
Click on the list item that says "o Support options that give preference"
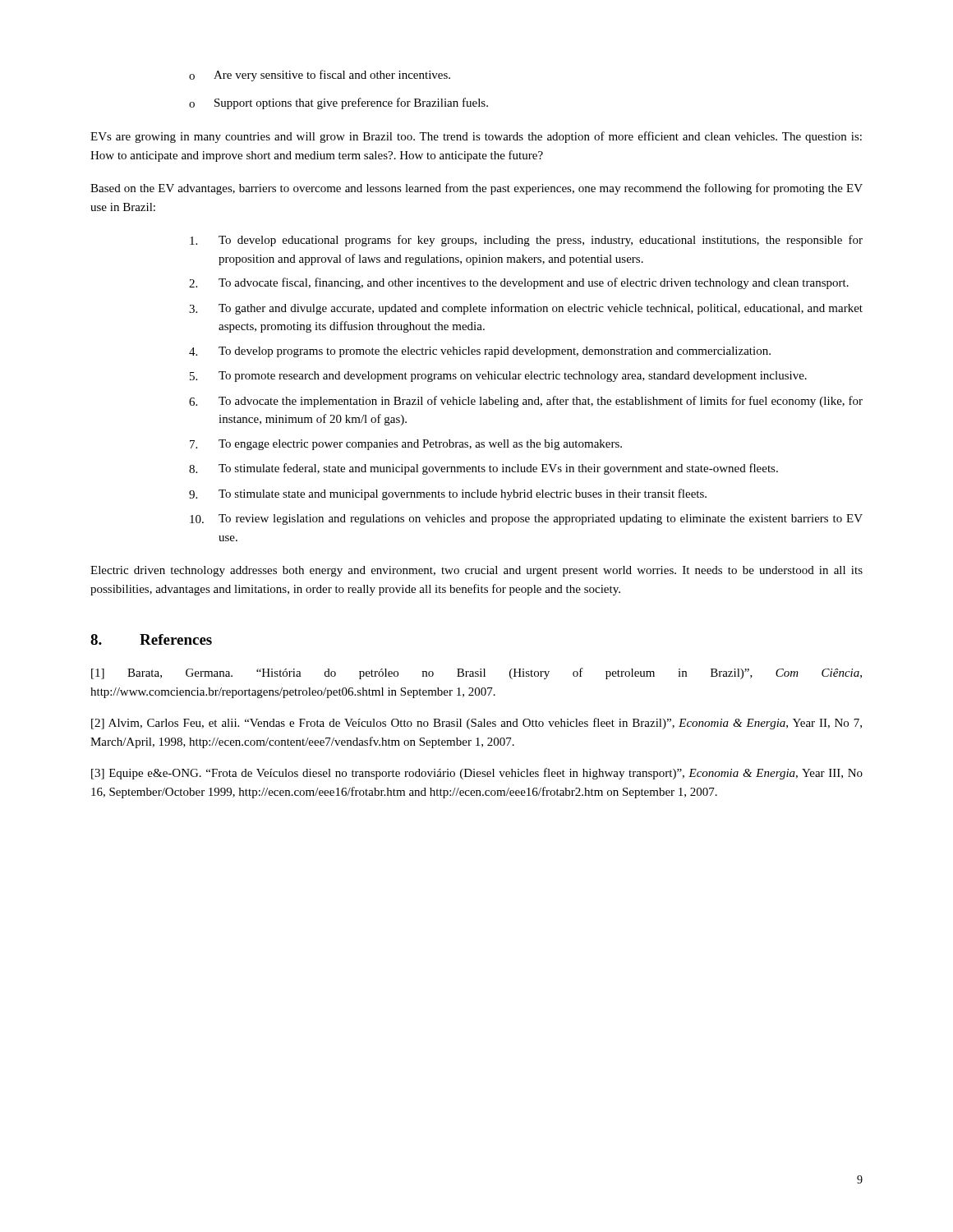coord(338,103)
